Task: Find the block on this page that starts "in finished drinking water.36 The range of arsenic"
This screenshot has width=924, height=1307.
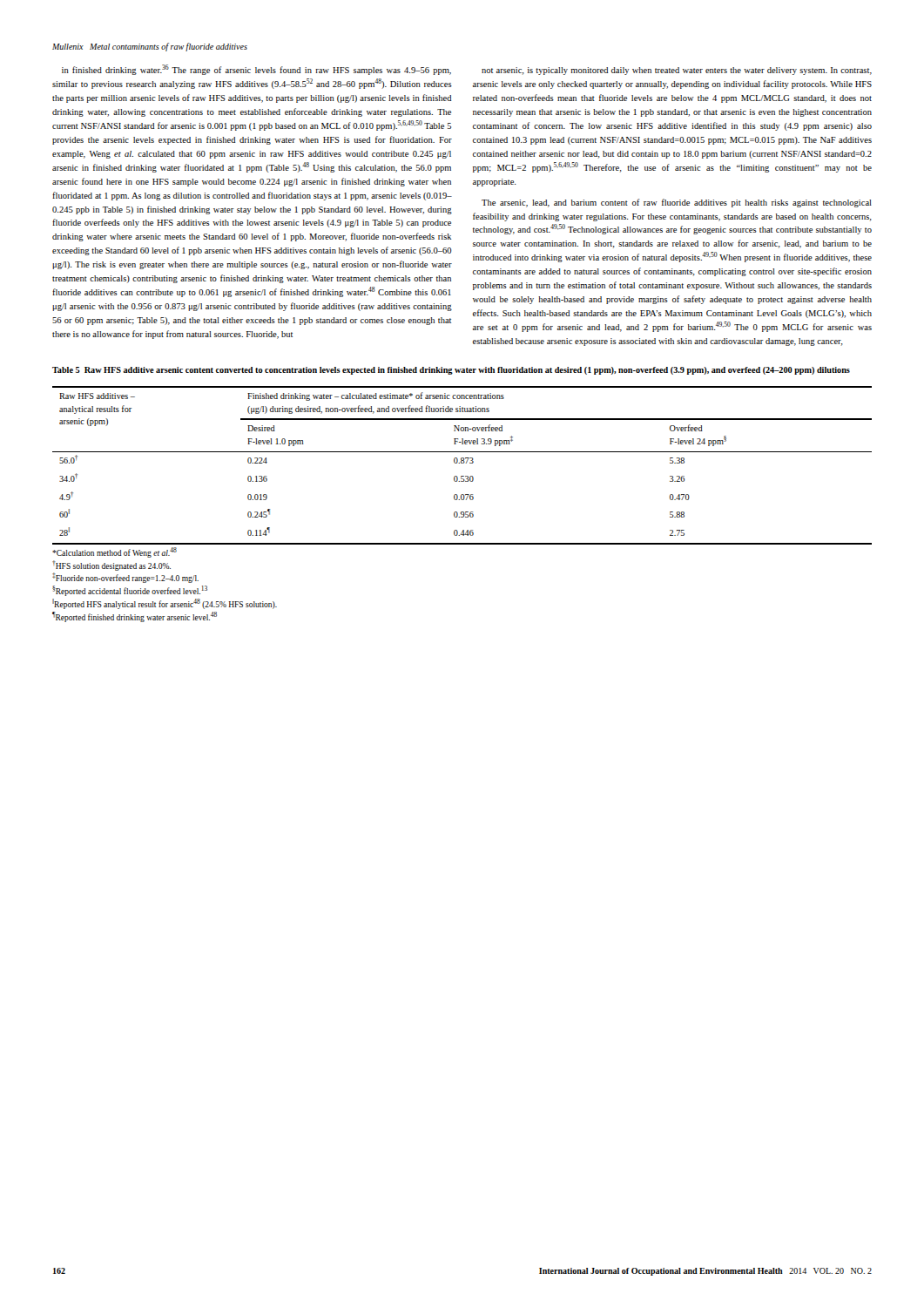Action: coord(252,203)
